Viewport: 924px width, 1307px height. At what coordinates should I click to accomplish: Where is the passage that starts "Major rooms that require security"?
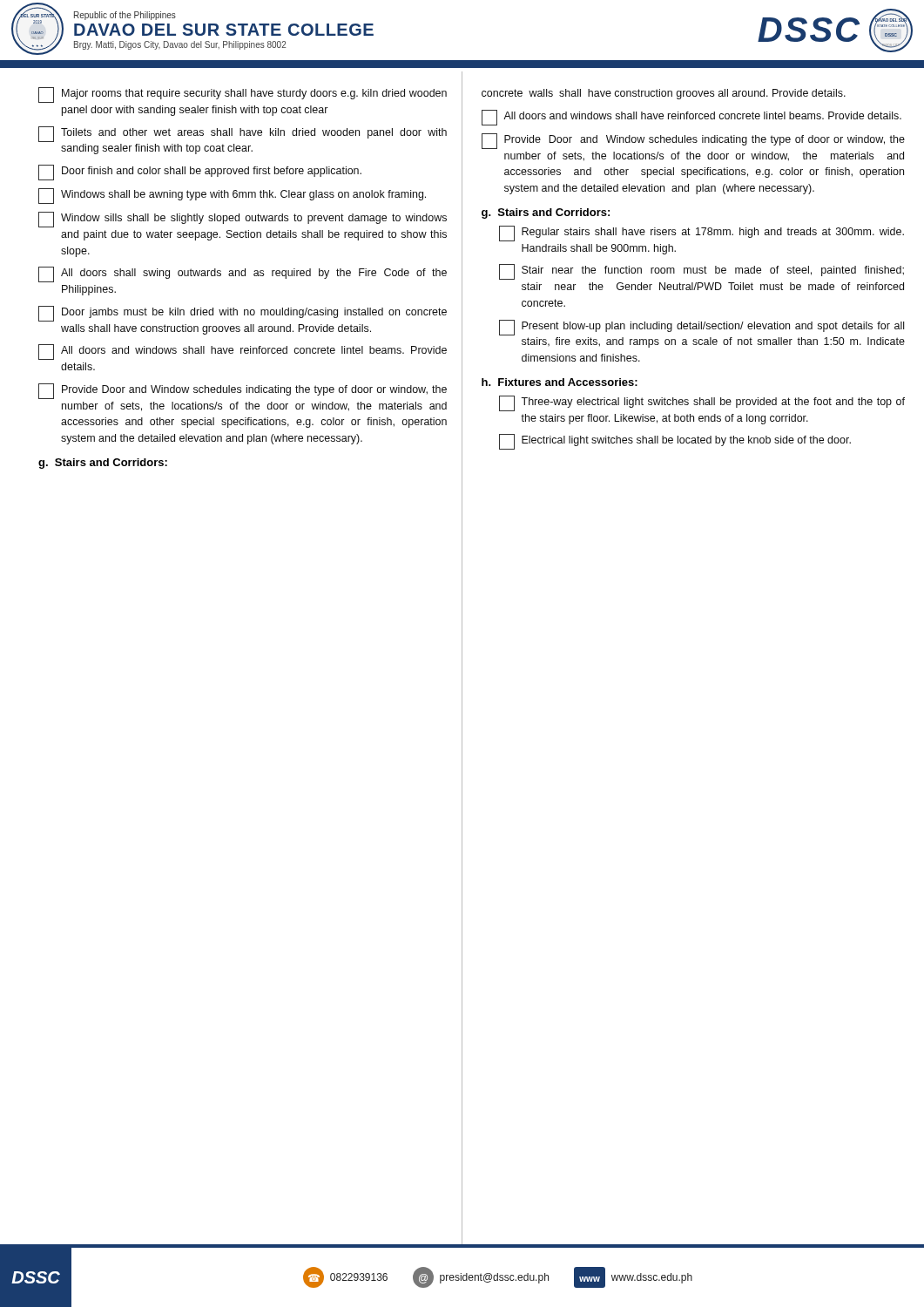243,102
